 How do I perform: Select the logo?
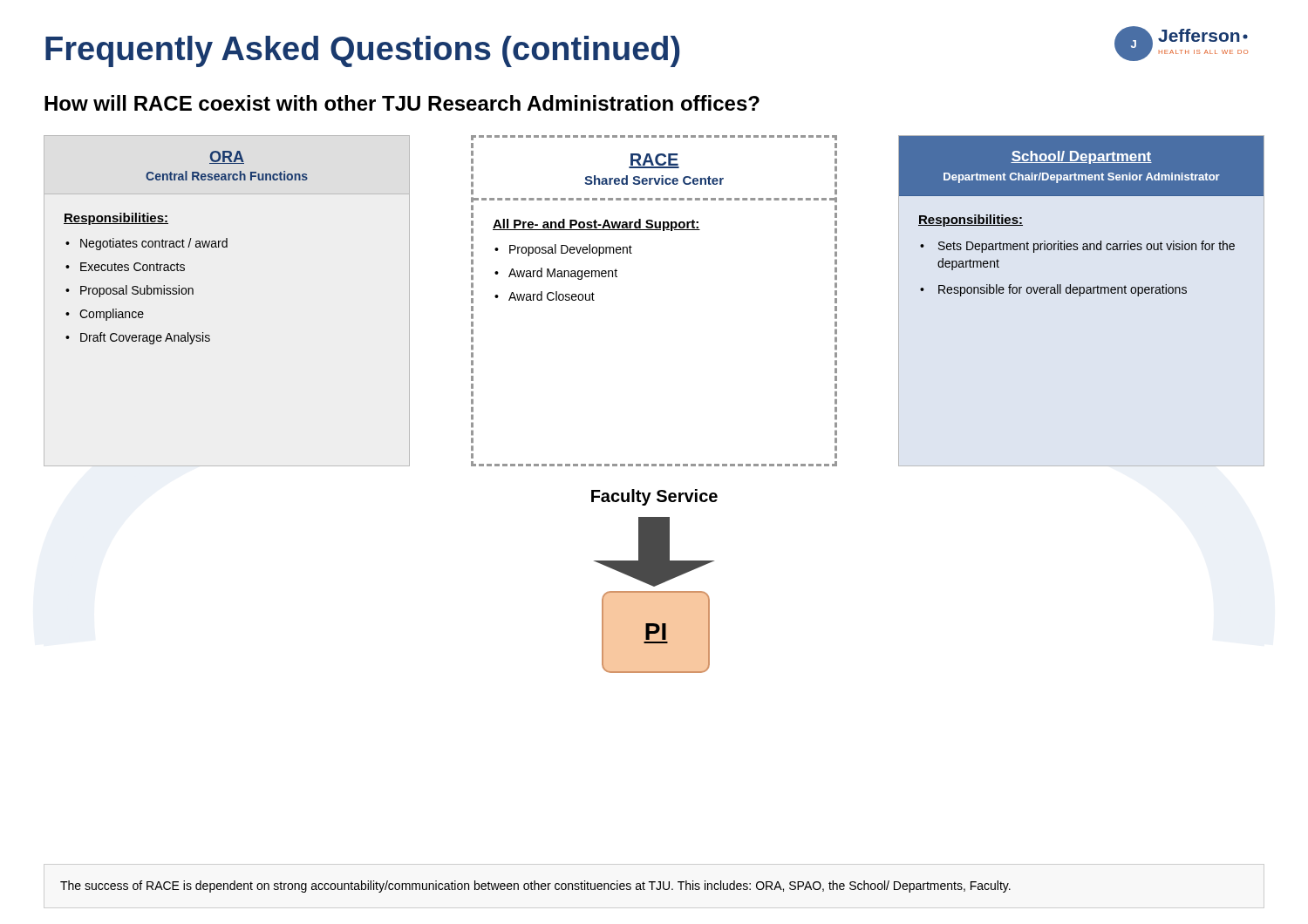(x=1186, y=49)
